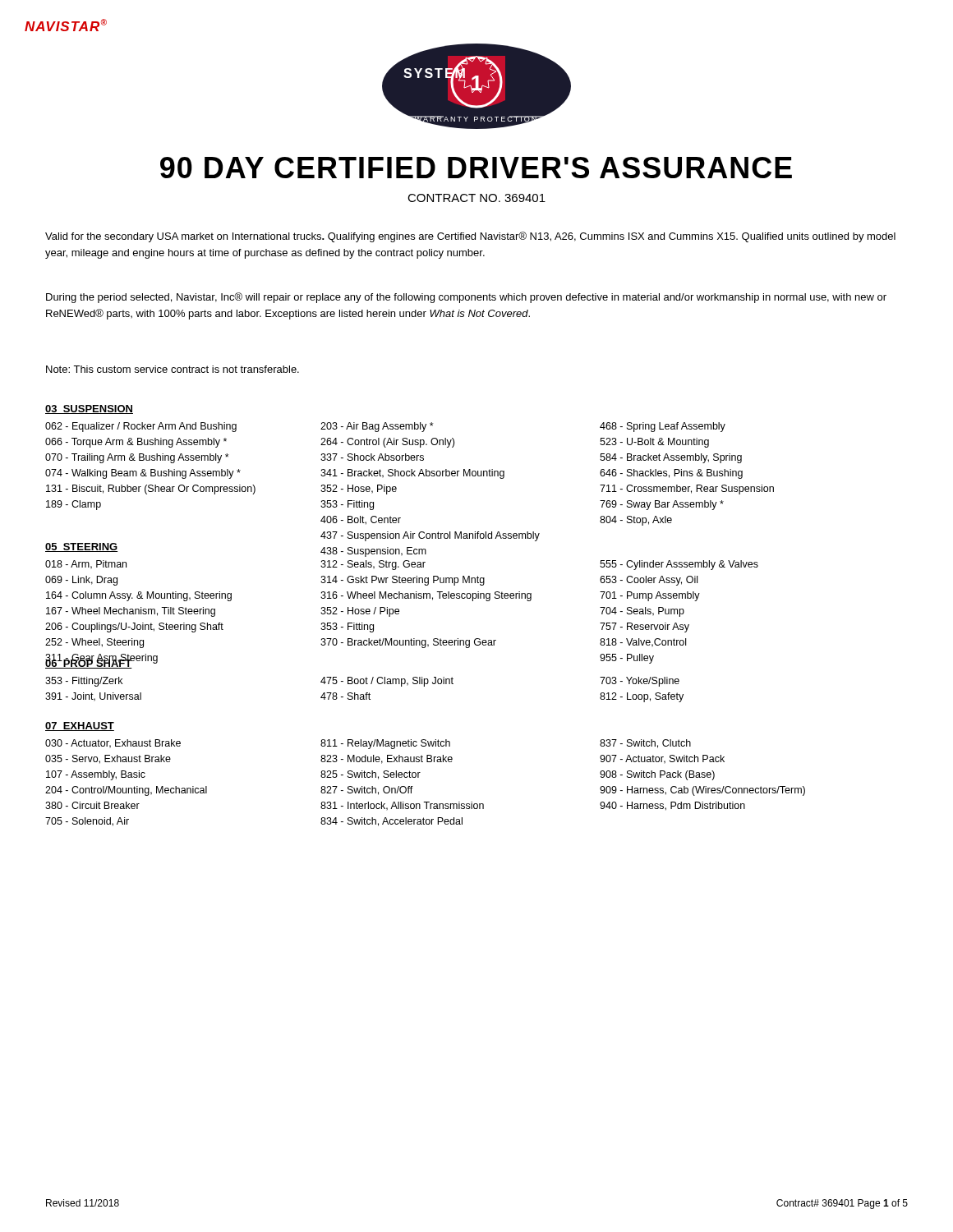Click a logo
This screenshot has height=1232, width=953.
(476, 92)
